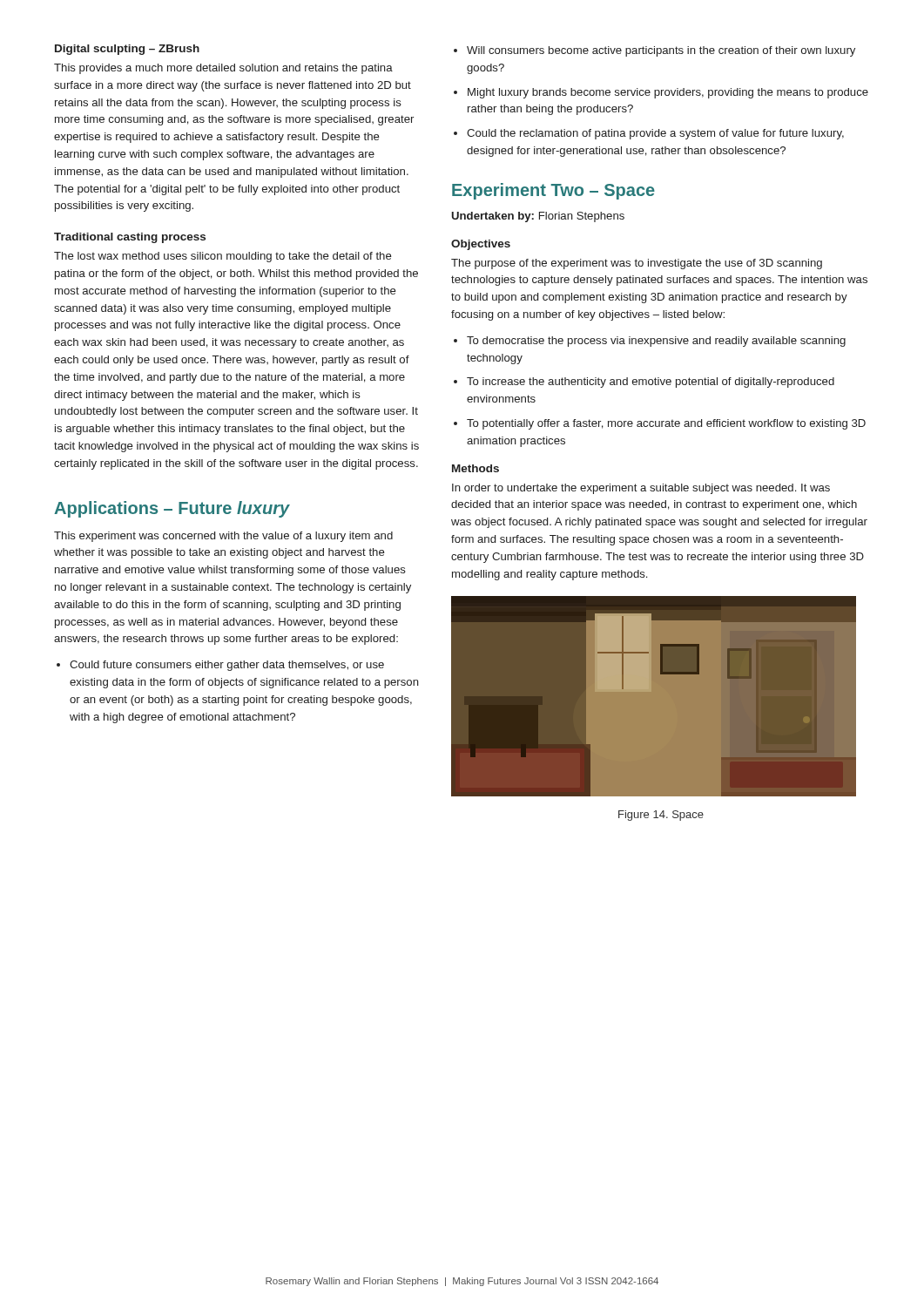Image resolution: width=924 pixels, height=1307 pixels.
Task: Point to "Applications – Future luxury"
Action: pyautogui.click(x=172, y=508)
